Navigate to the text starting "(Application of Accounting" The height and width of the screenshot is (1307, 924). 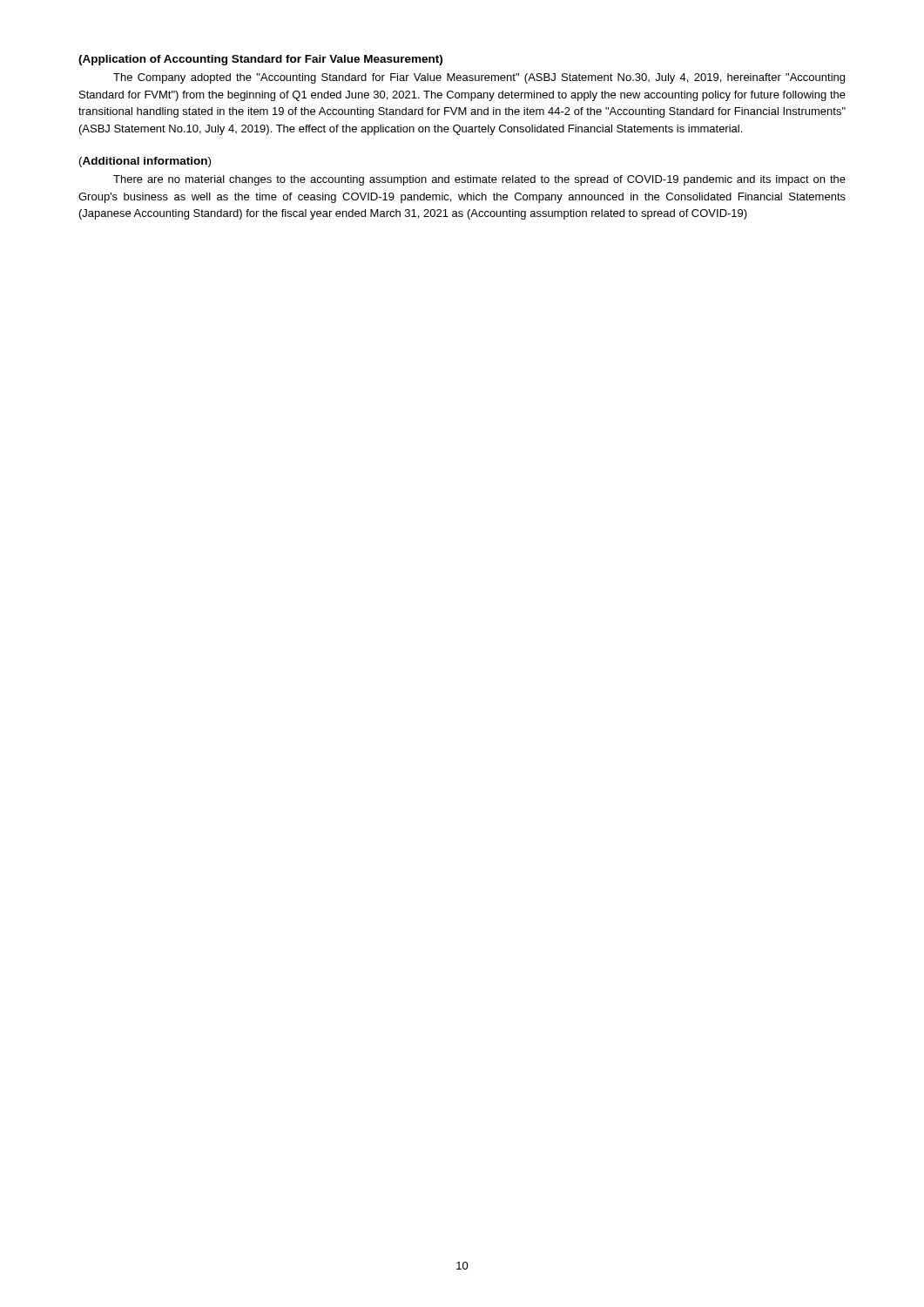pos(261,59)
